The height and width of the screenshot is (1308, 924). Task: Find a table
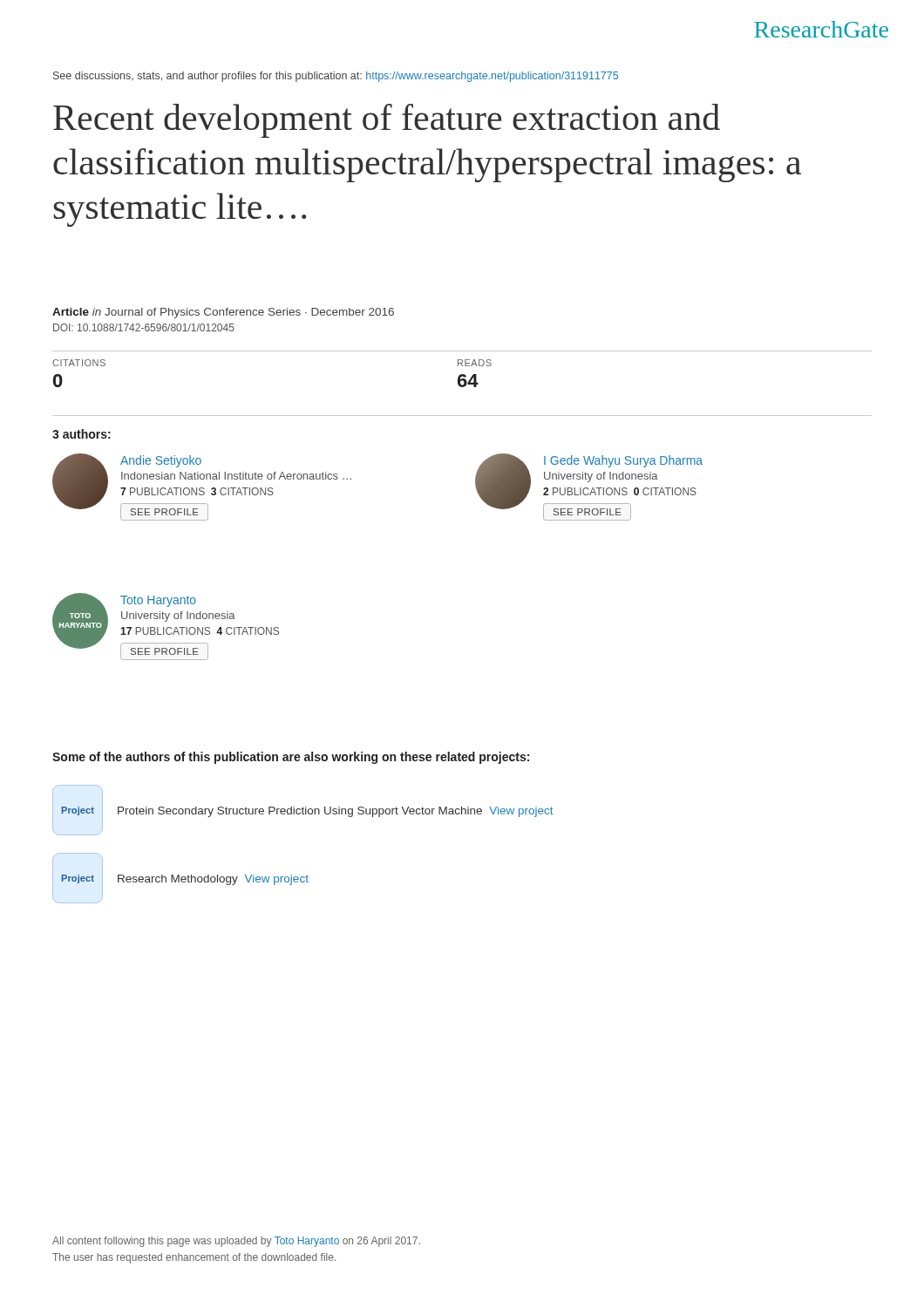(x=462, y=375)
